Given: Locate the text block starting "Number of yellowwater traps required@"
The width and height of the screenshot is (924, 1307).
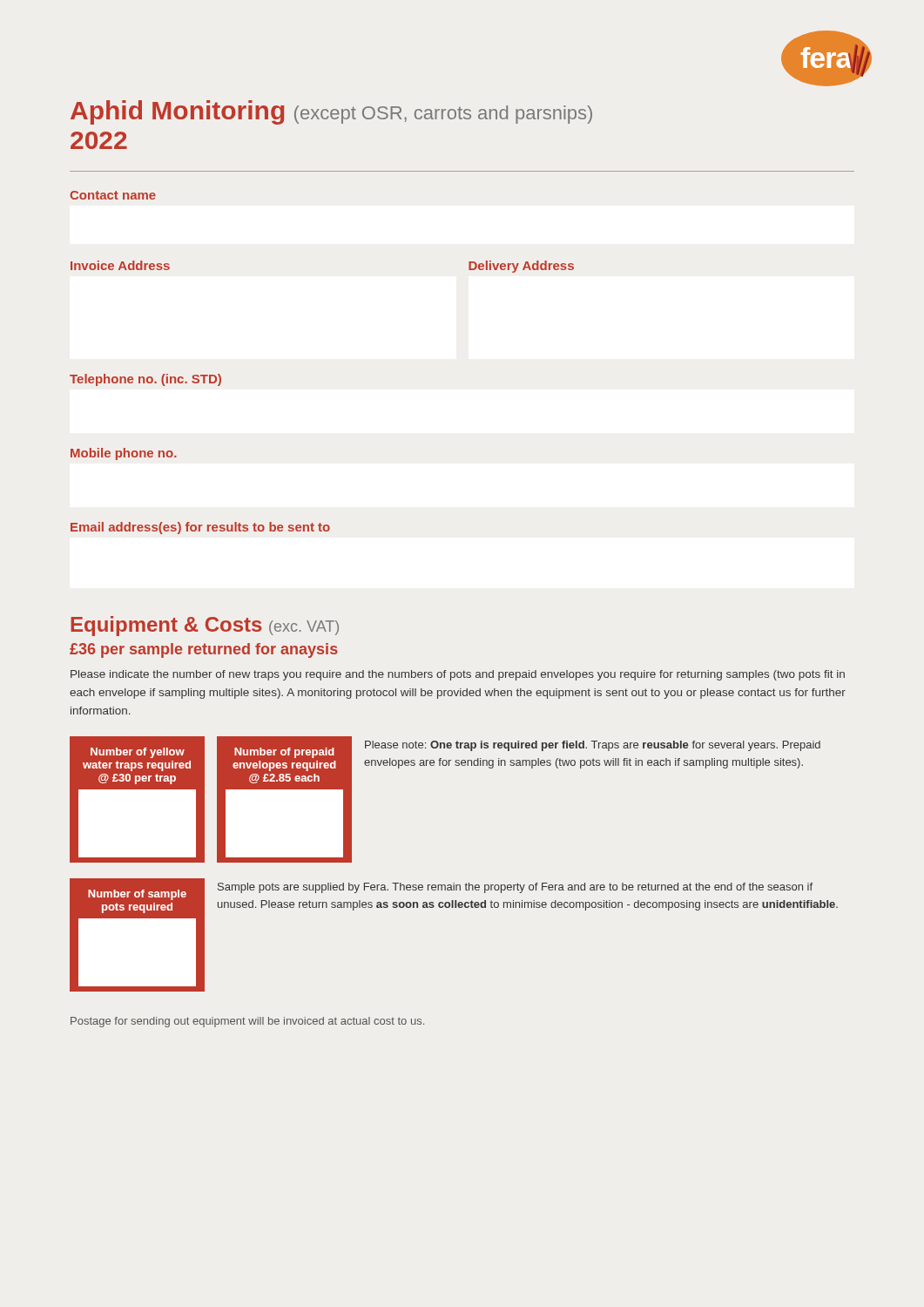Looking at the screenshot, I should coord(137,801).
